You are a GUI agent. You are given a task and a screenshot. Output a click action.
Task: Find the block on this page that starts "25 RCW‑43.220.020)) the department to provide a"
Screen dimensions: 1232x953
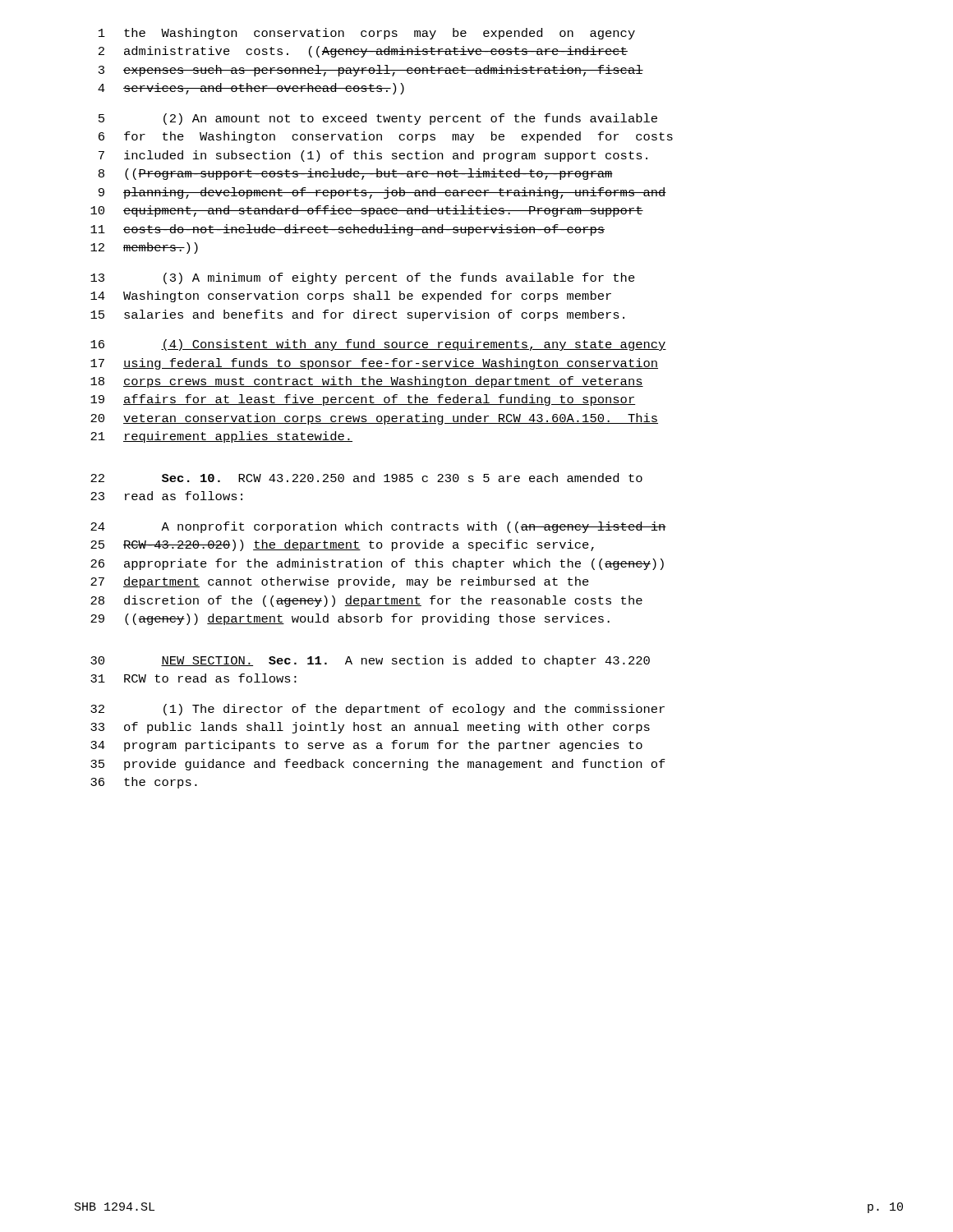[489, 546]
